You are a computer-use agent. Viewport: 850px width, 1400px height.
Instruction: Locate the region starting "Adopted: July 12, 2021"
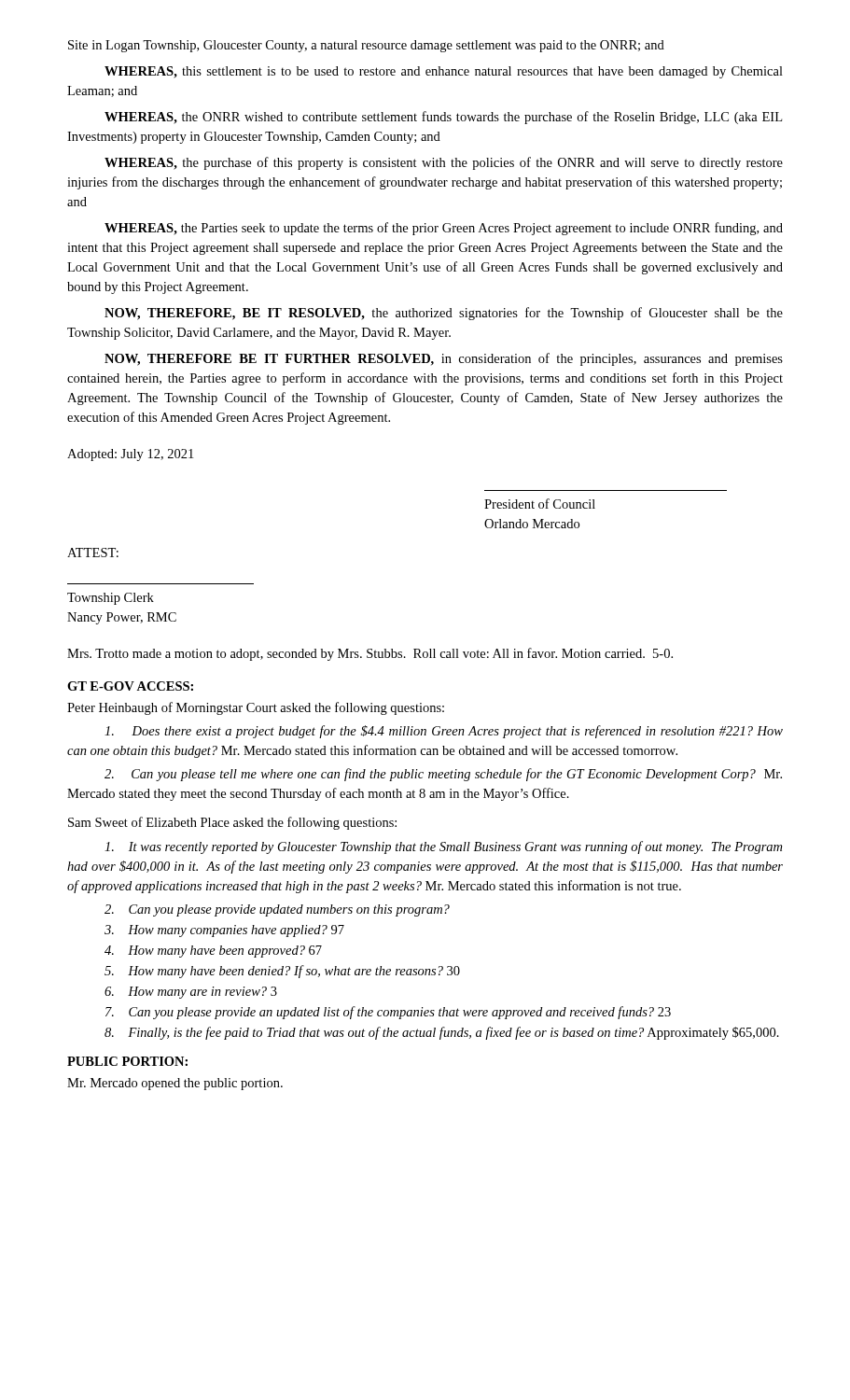[130, 455]
